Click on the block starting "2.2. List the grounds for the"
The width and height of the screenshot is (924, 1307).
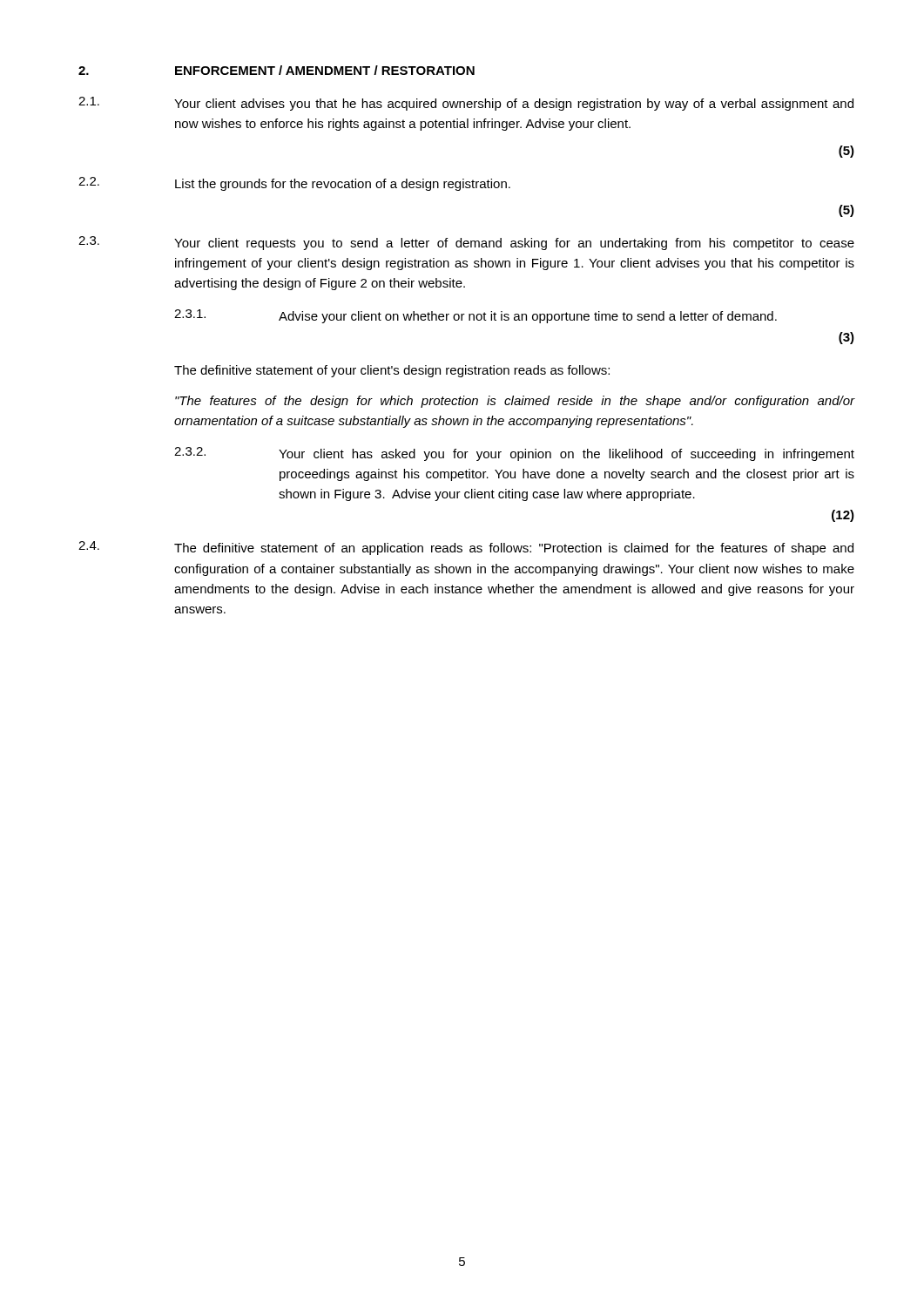tap(466, 183)
